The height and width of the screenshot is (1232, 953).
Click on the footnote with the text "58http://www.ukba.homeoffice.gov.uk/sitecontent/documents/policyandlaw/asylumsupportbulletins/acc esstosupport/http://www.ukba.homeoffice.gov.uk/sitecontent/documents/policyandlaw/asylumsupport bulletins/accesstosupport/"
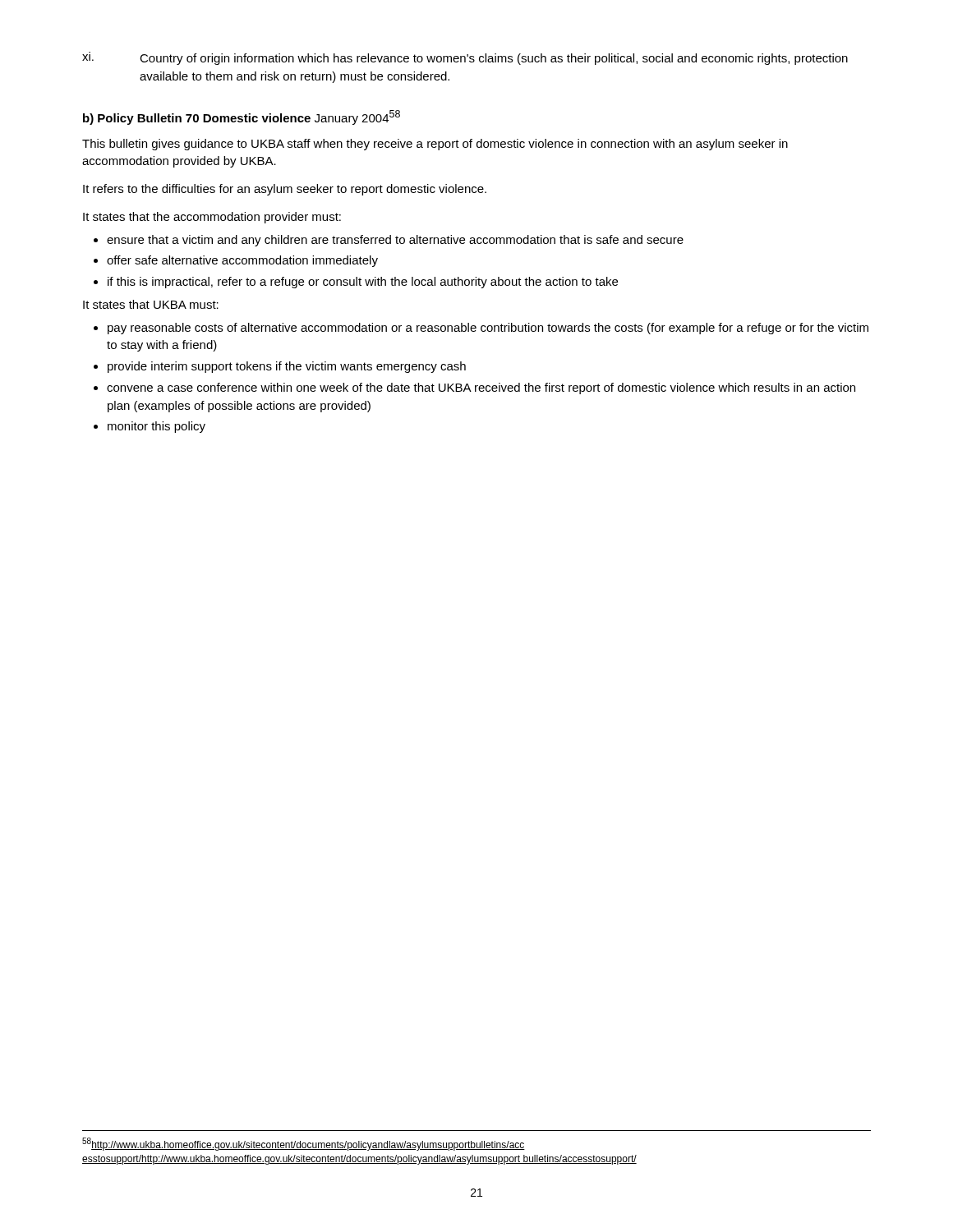[x=359, y=1151]
